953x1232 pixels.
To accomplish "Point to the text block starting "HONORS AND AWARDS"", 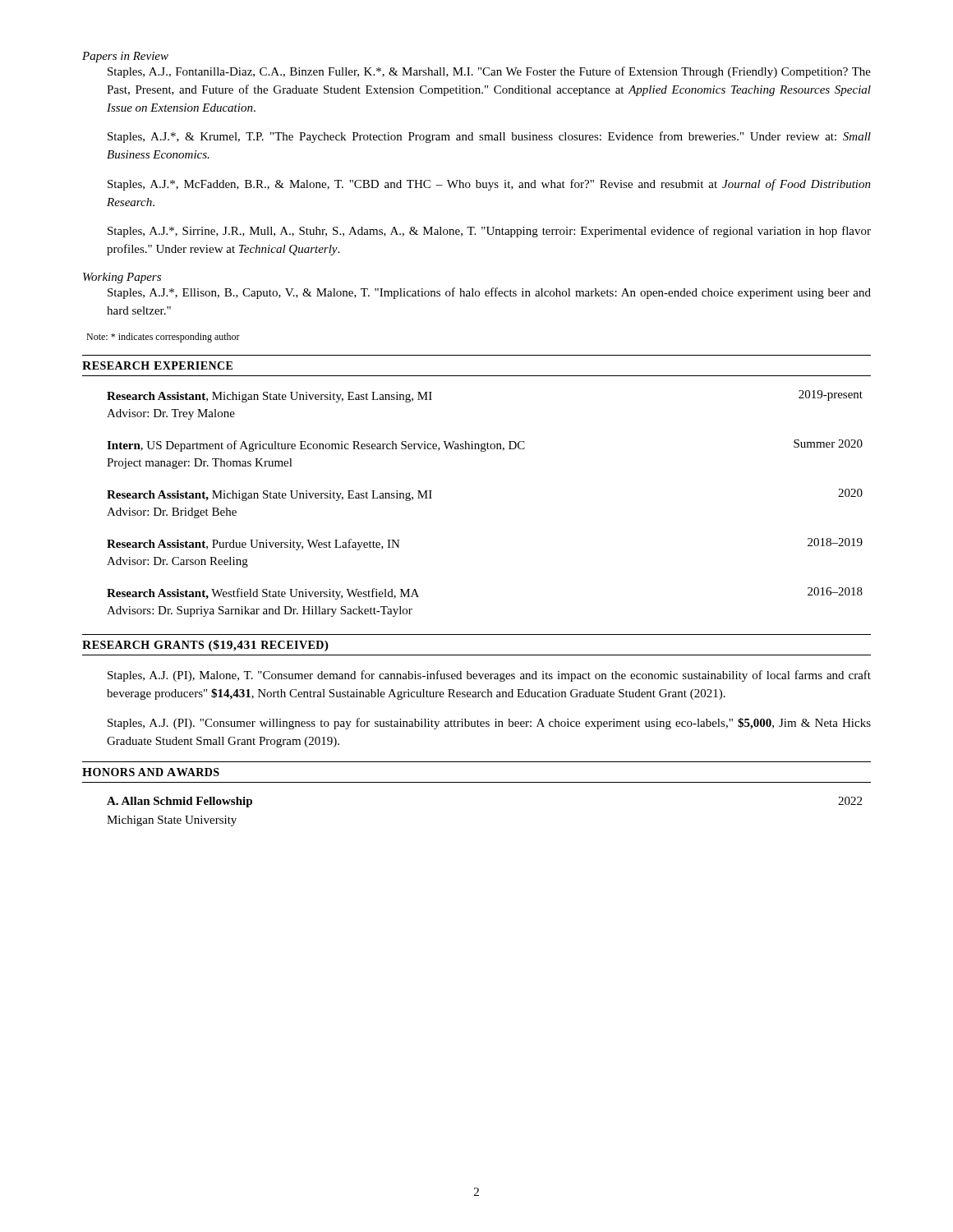I will [x=476, y=772].
